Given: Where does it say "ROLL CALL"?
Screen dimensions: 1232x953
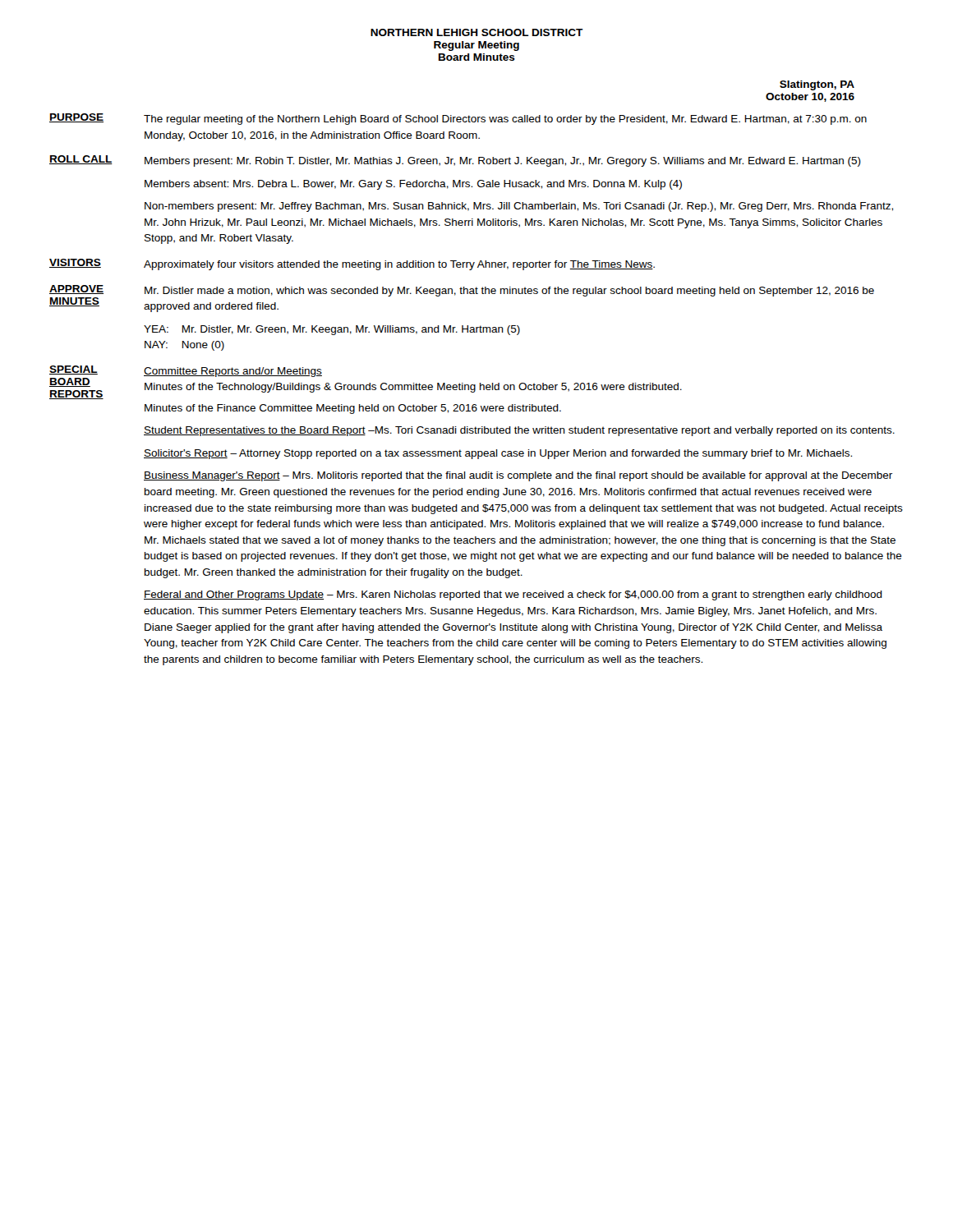Looking at the screenshot, I should [81, 159].
